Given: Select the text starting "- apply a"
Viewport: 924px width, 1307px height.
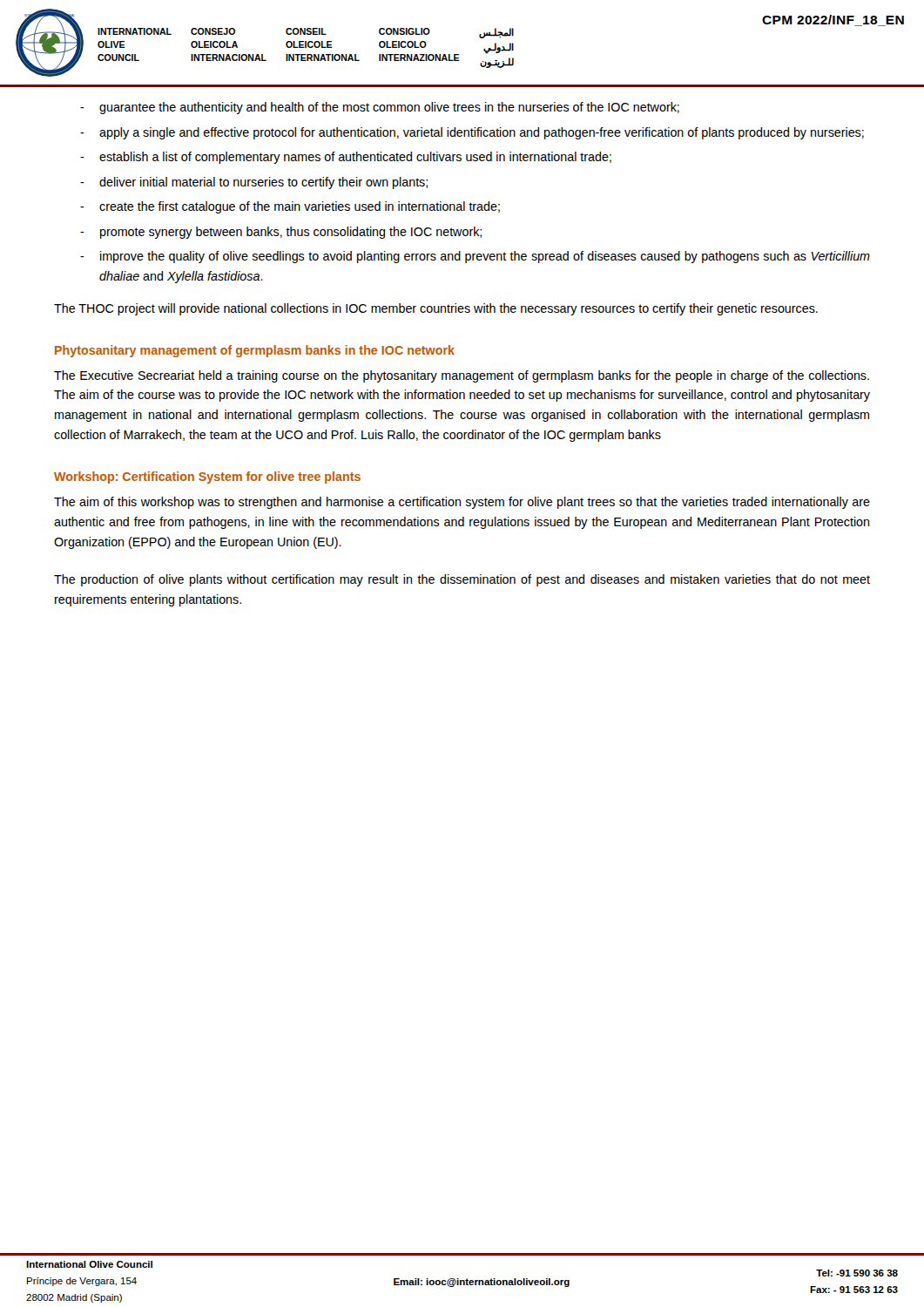Looking at the screenshot, I should tap(472, 132).
